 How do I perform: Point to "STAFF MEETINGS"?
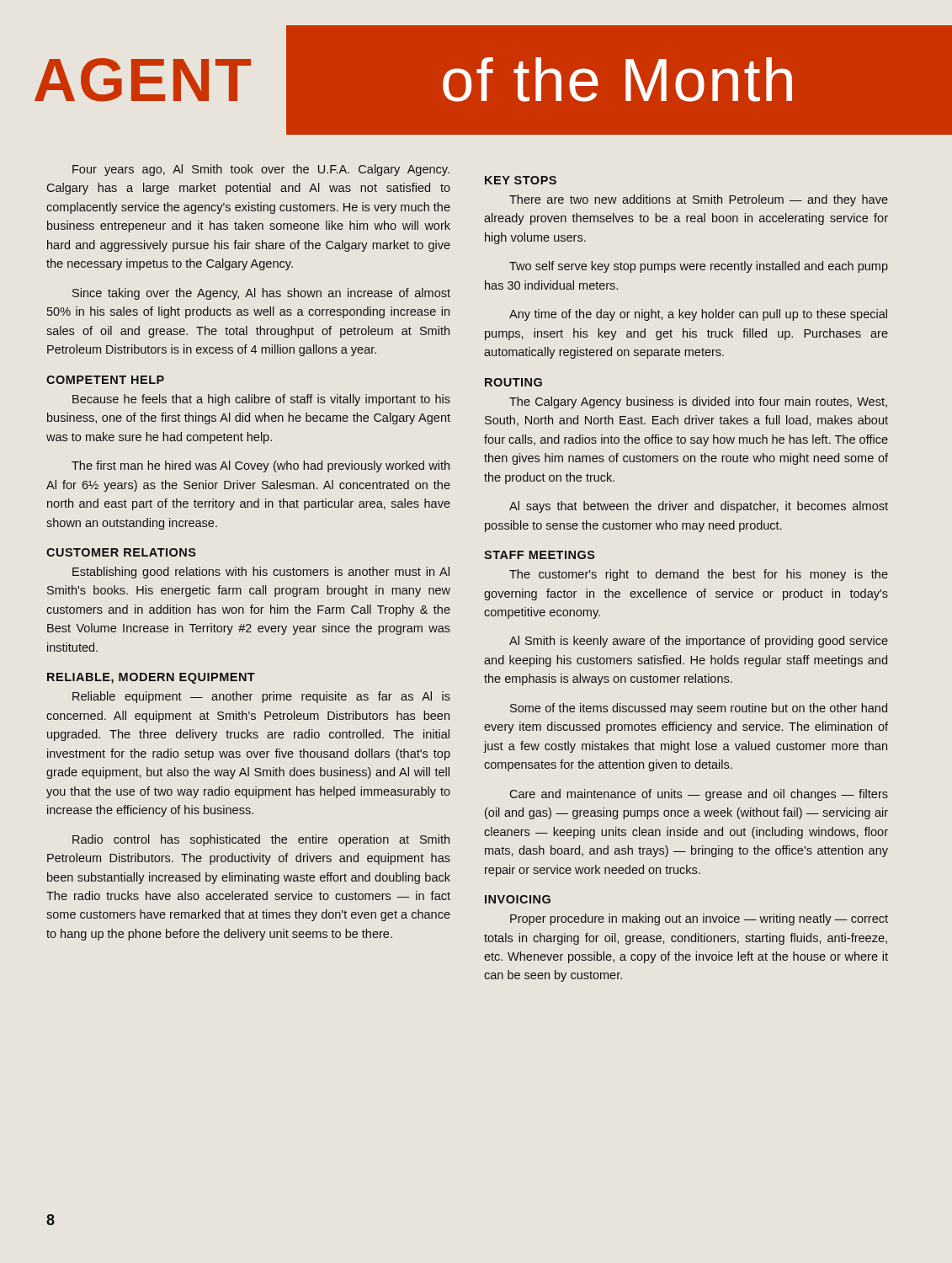pyautogui.click(x=540, y=555)
